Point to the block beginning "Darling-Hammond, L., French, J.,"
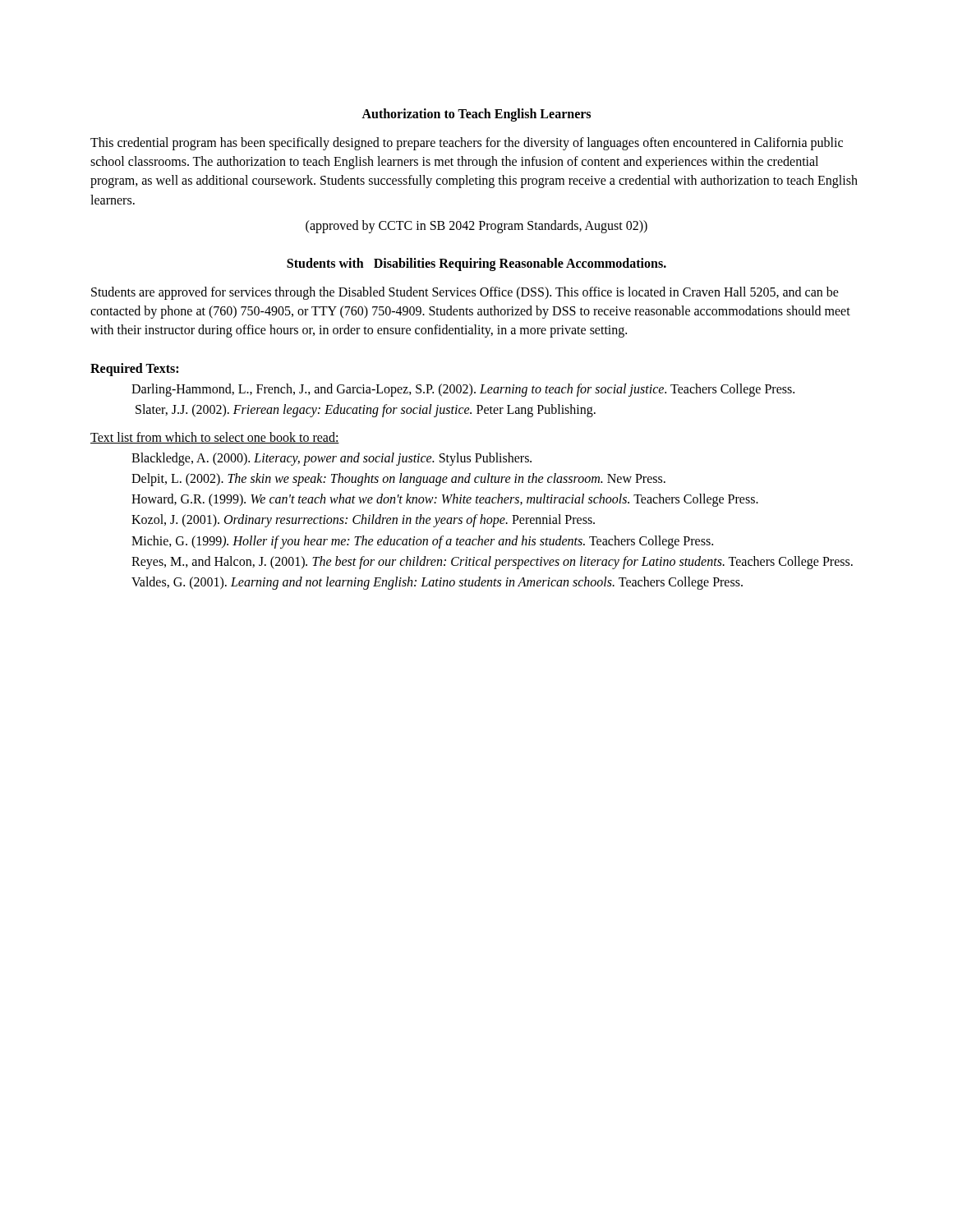 pyautogui.click(x=463, y=389)
